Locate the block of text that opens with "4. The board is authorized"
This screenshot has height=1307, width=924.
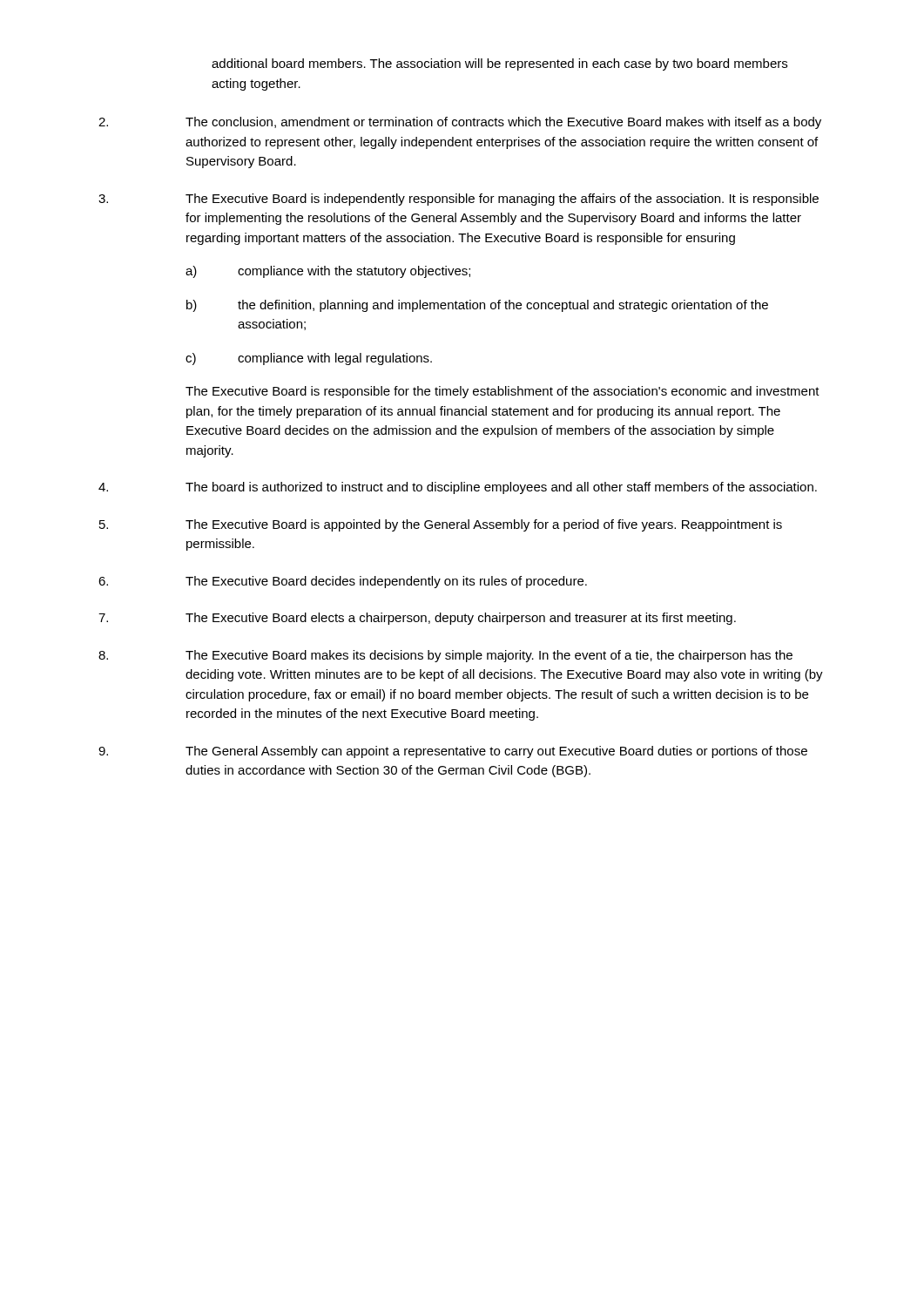click(x=462, y=487)
